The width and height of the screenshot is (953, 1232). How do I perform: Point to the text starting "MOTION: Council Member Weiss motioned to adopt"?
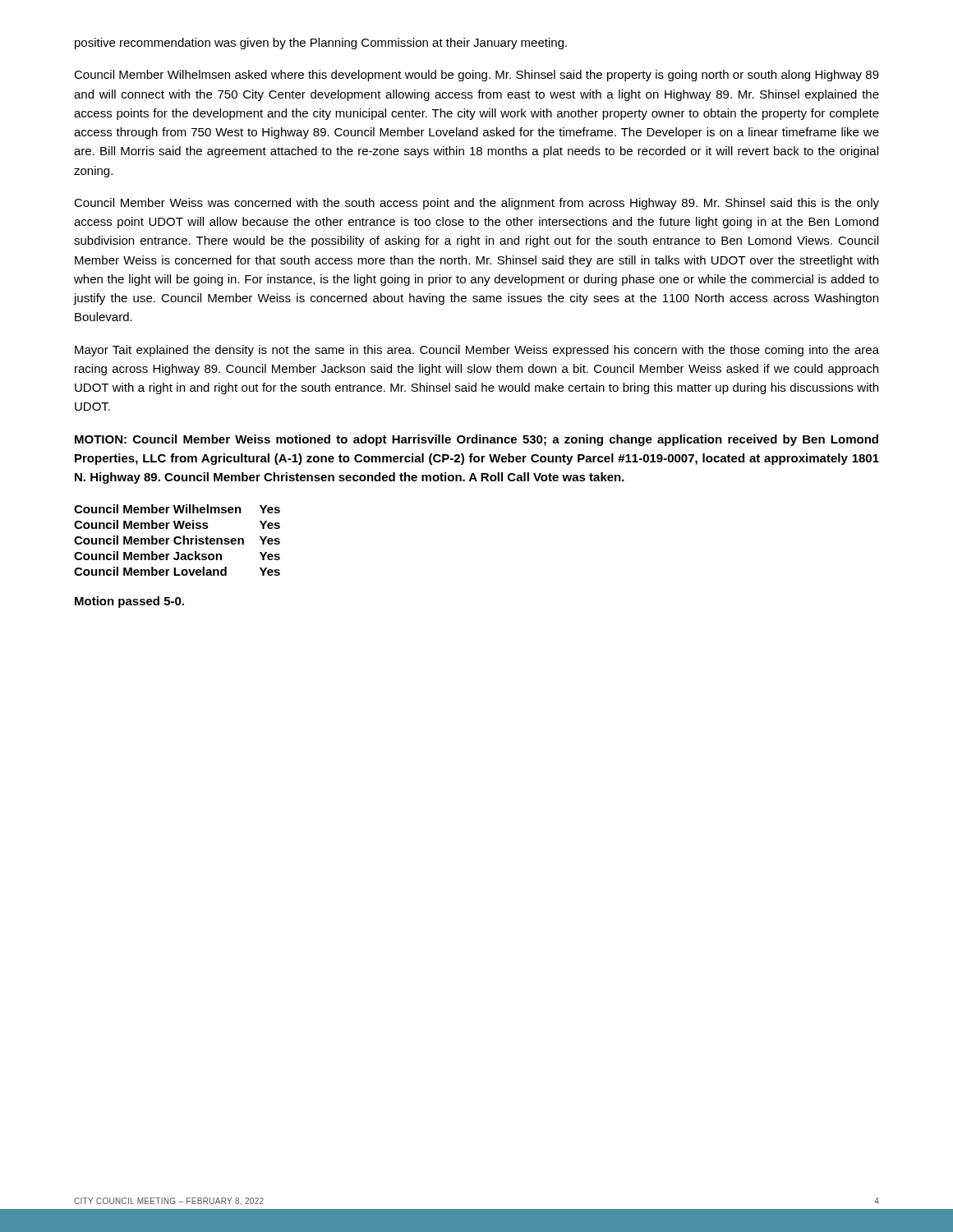pyautogui.click(x=476, y=458)
